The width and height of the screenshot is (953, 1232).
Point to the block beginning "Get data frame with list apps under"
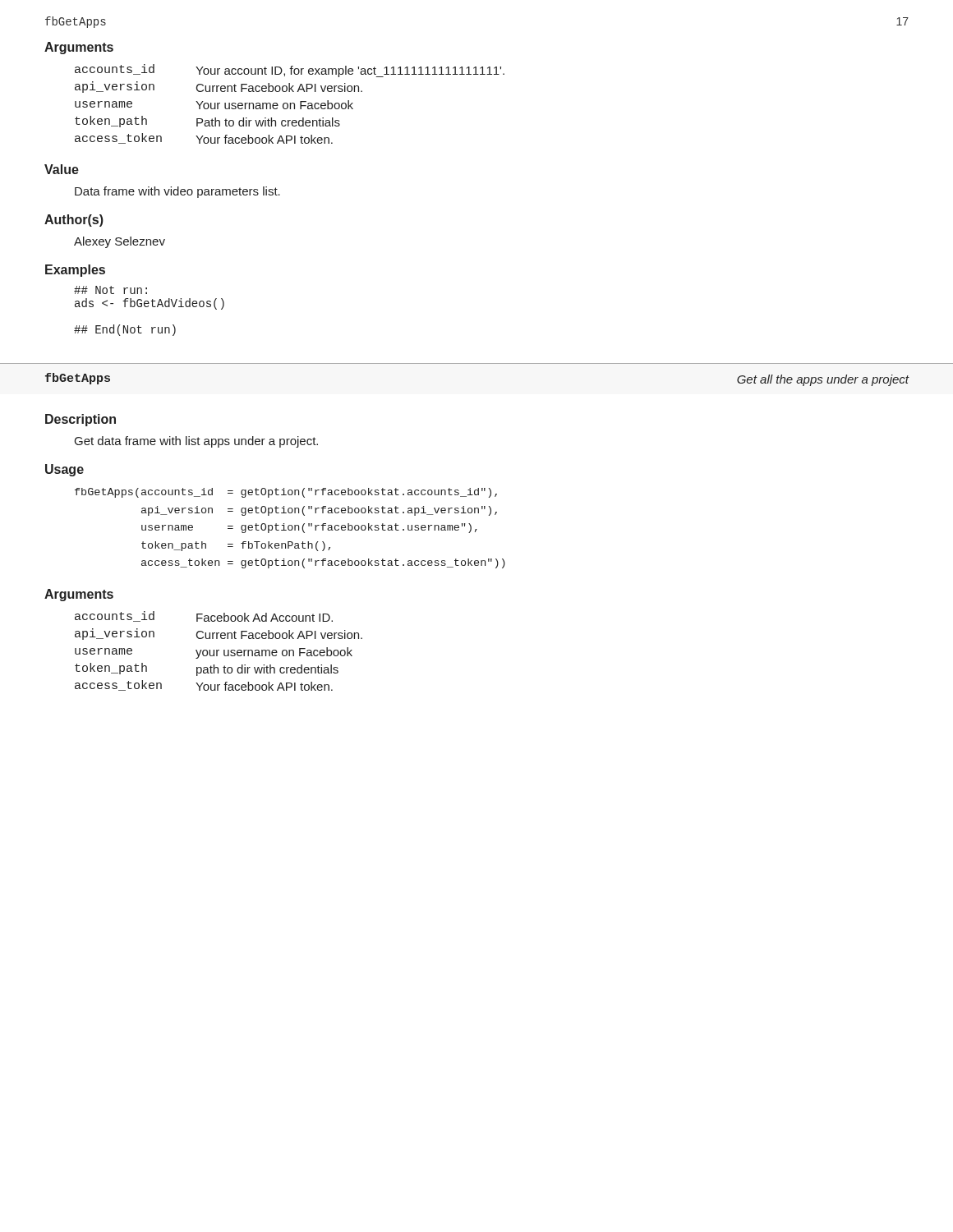click(x=197, y=441)
